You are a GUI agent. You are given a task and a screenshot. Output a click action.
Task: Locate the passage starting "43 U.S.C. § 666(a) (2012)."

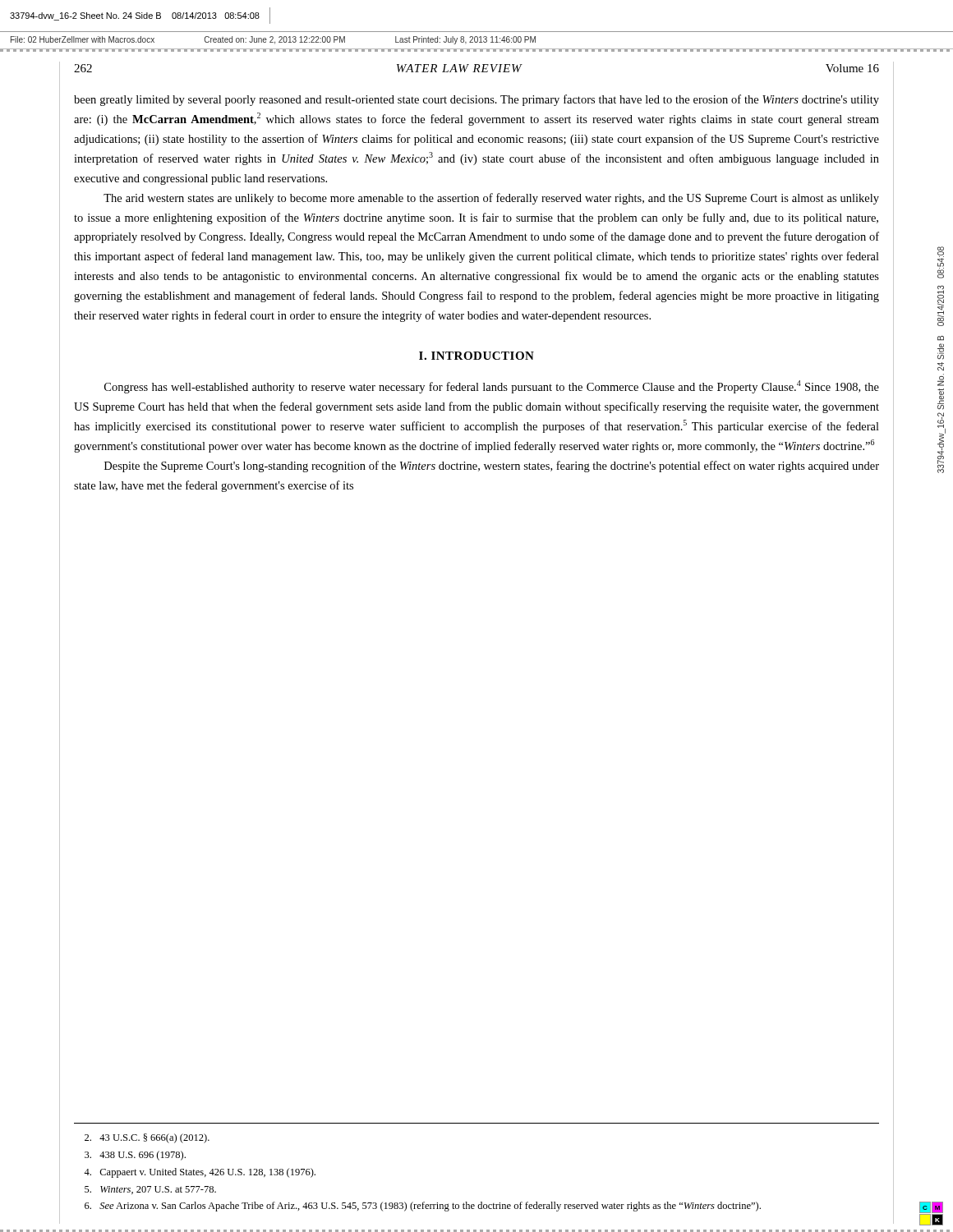(142, 1138)
